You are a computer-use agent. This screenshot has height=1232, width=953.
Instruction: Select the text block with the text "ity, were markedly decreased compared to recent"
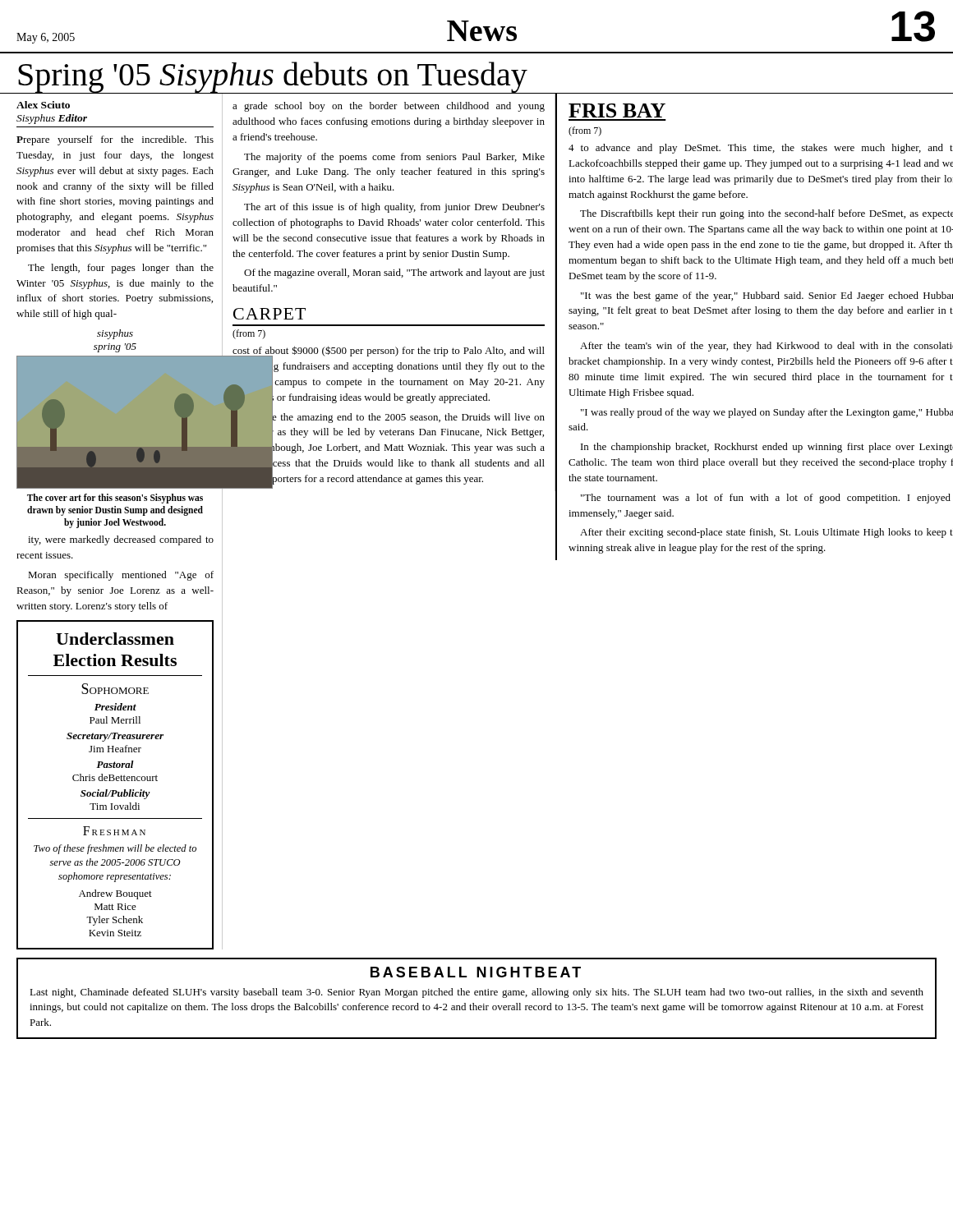point(115,573)
